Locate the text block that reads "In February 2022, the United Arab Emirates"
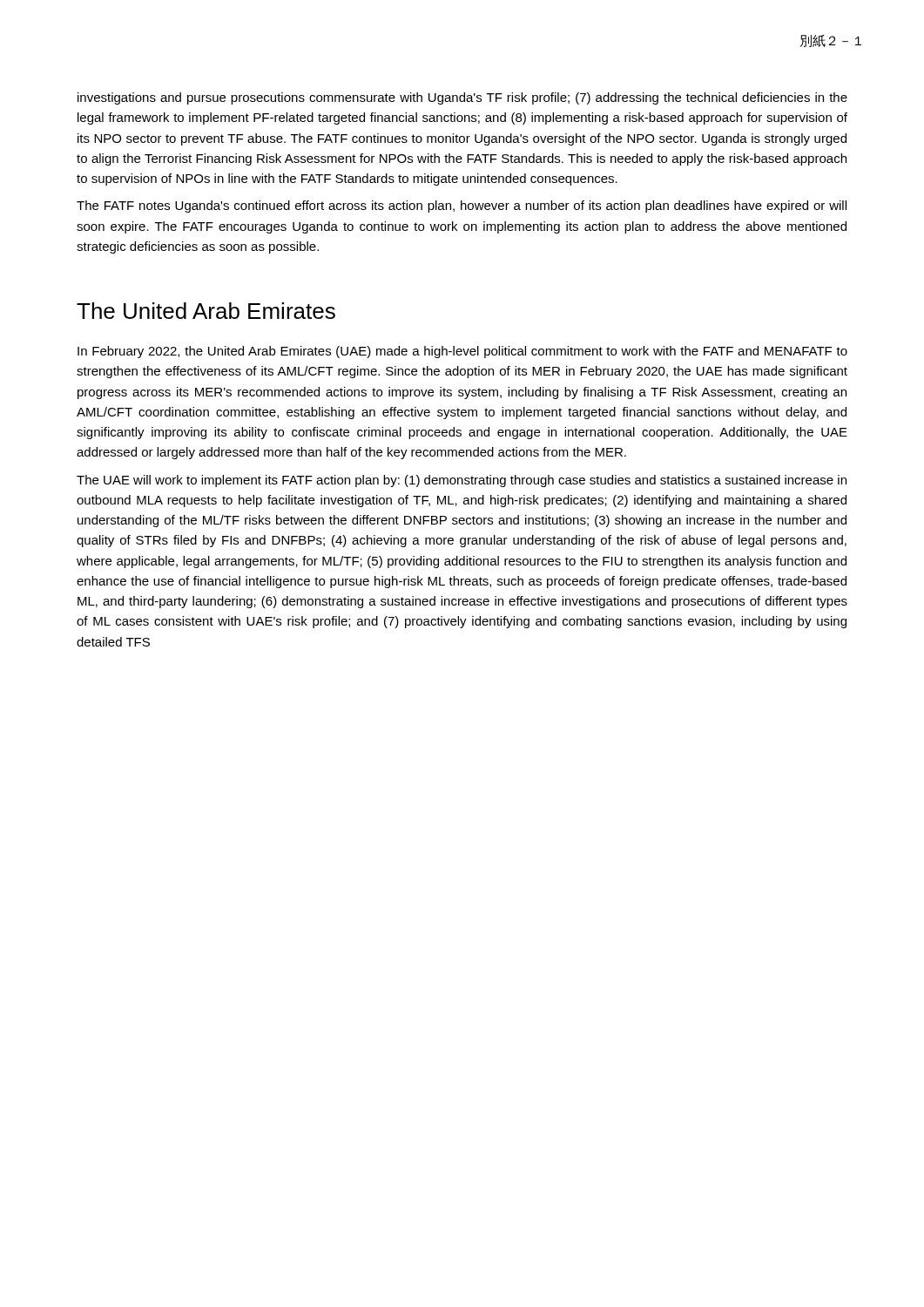The image size is (924, 1307). (462, 401)
